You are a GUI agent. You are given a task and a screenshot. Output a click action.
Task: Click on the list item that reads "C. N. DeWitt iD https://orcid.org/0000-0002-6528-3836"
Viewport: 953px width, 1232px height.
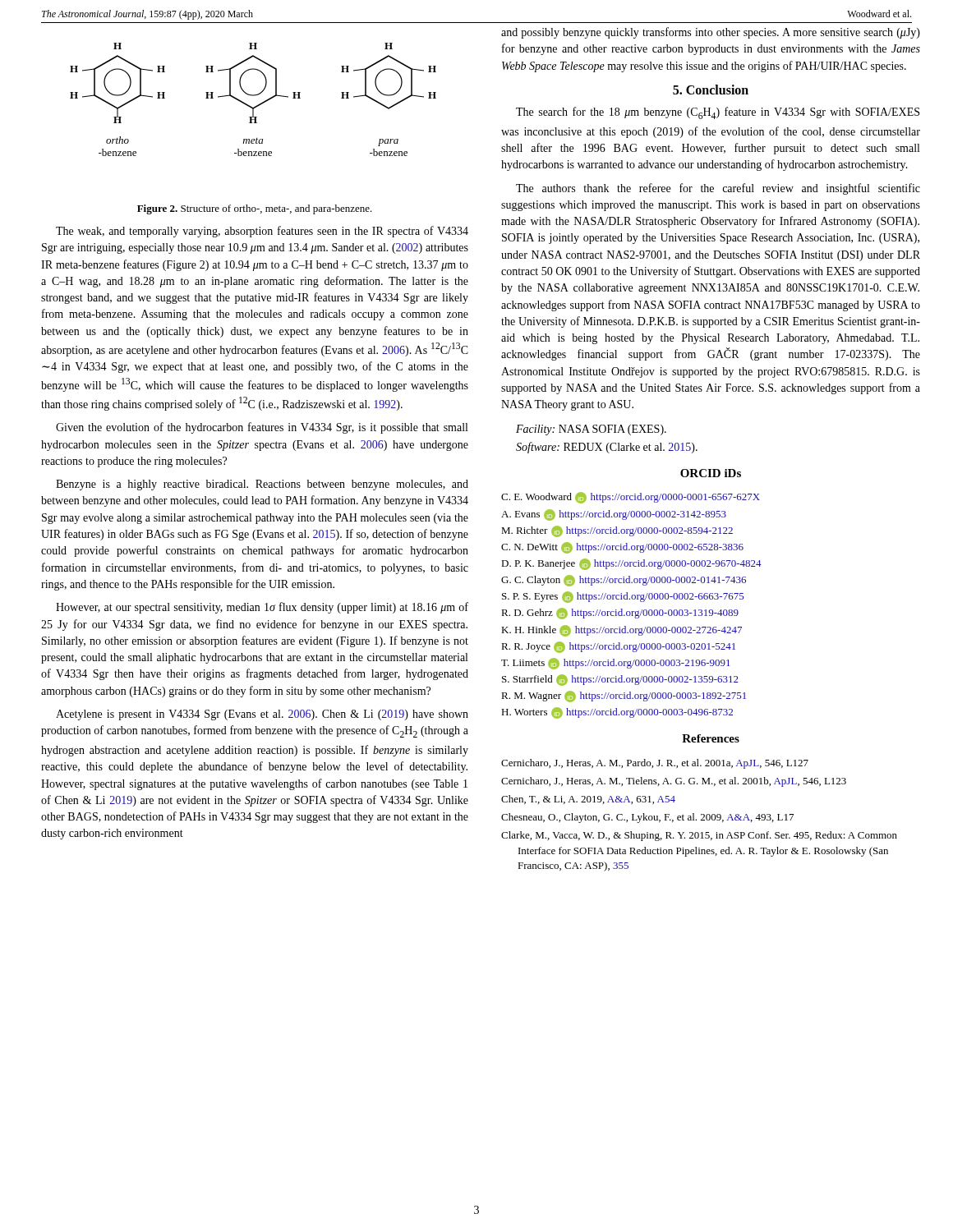pyautogui.click(x=622, y=547)
